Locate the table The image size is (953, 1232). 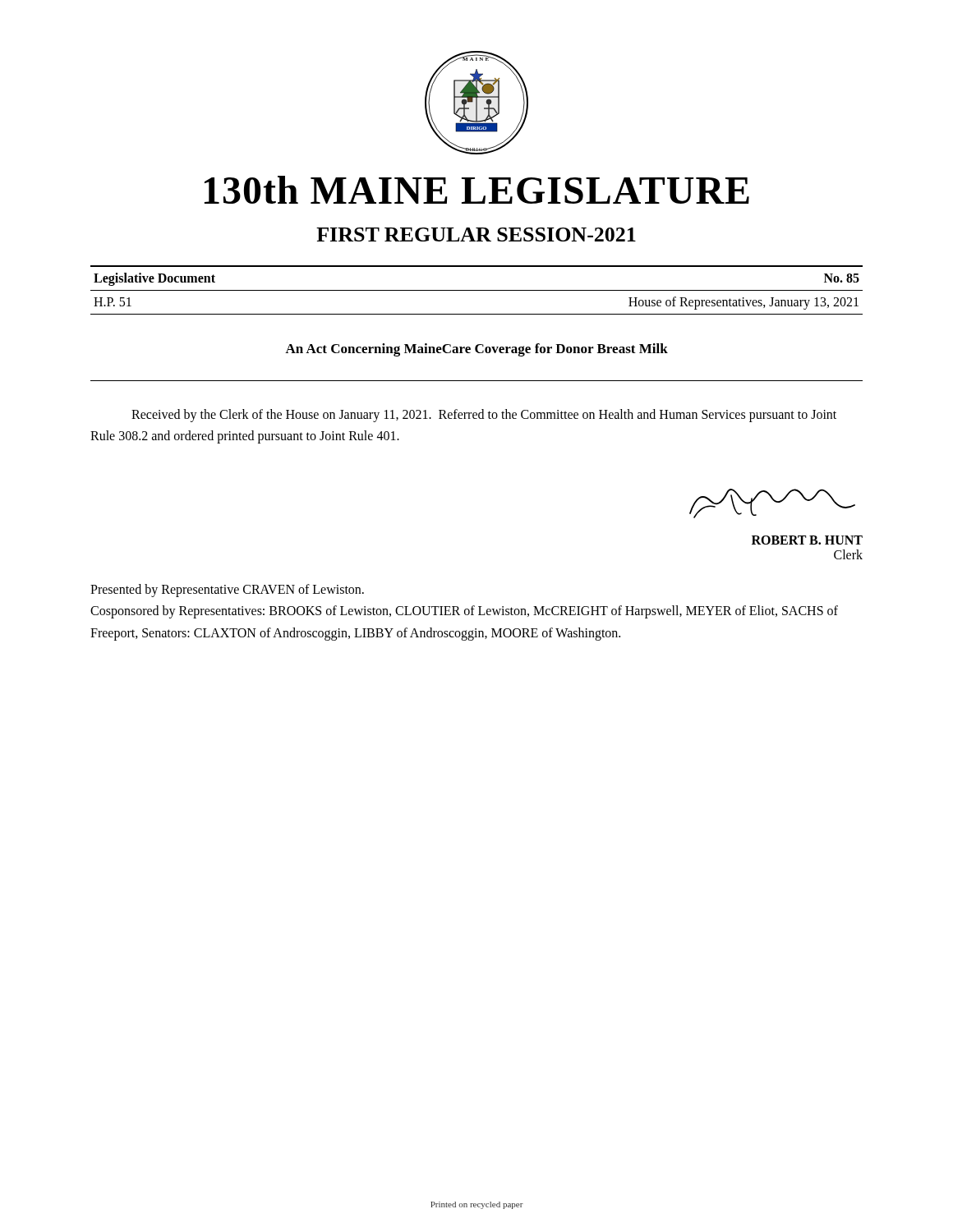coord(476,290)
